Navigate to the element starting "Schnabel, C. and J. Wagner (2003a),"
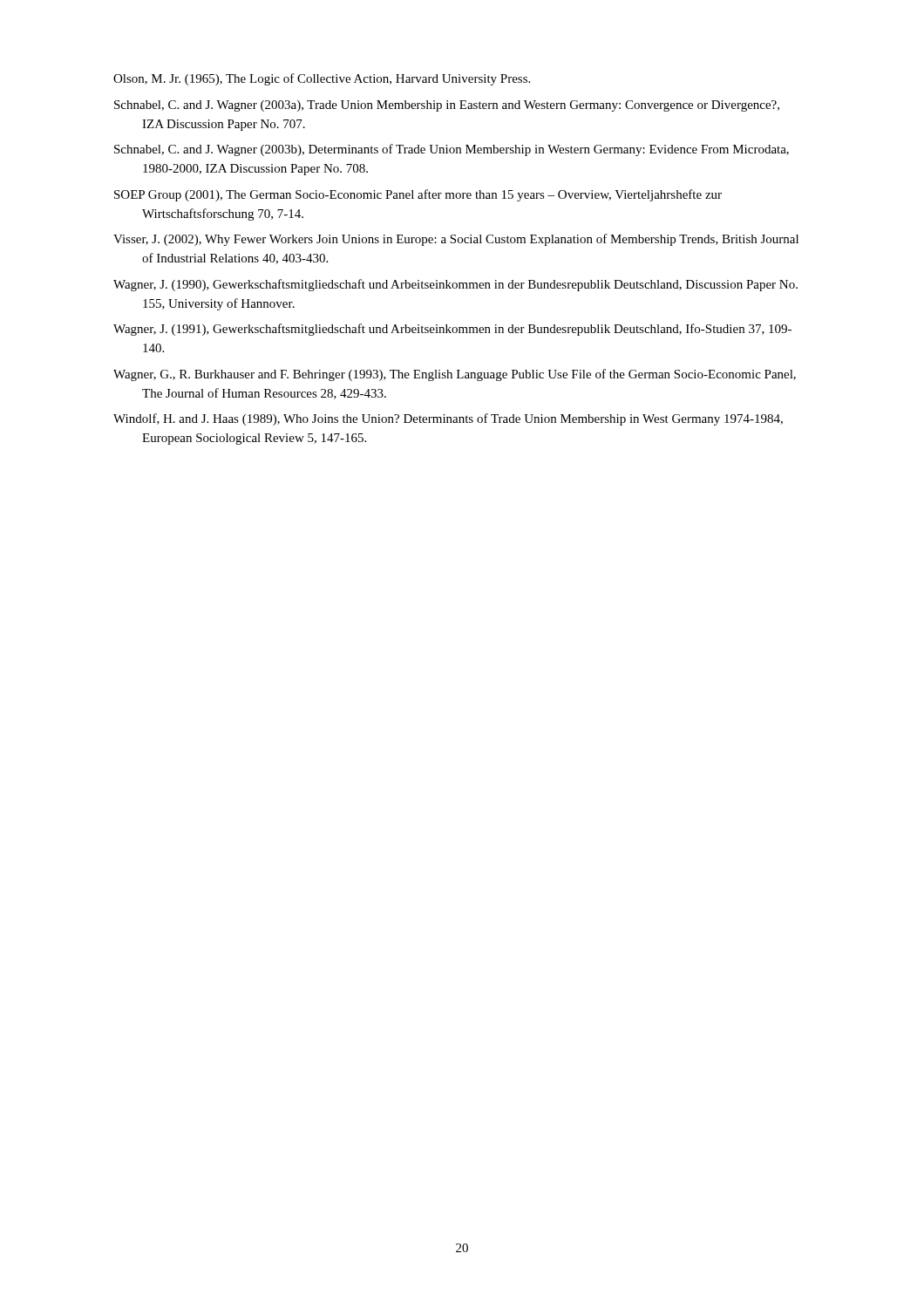Screen dimensions: 1308x924 click(x=447, y=114)
